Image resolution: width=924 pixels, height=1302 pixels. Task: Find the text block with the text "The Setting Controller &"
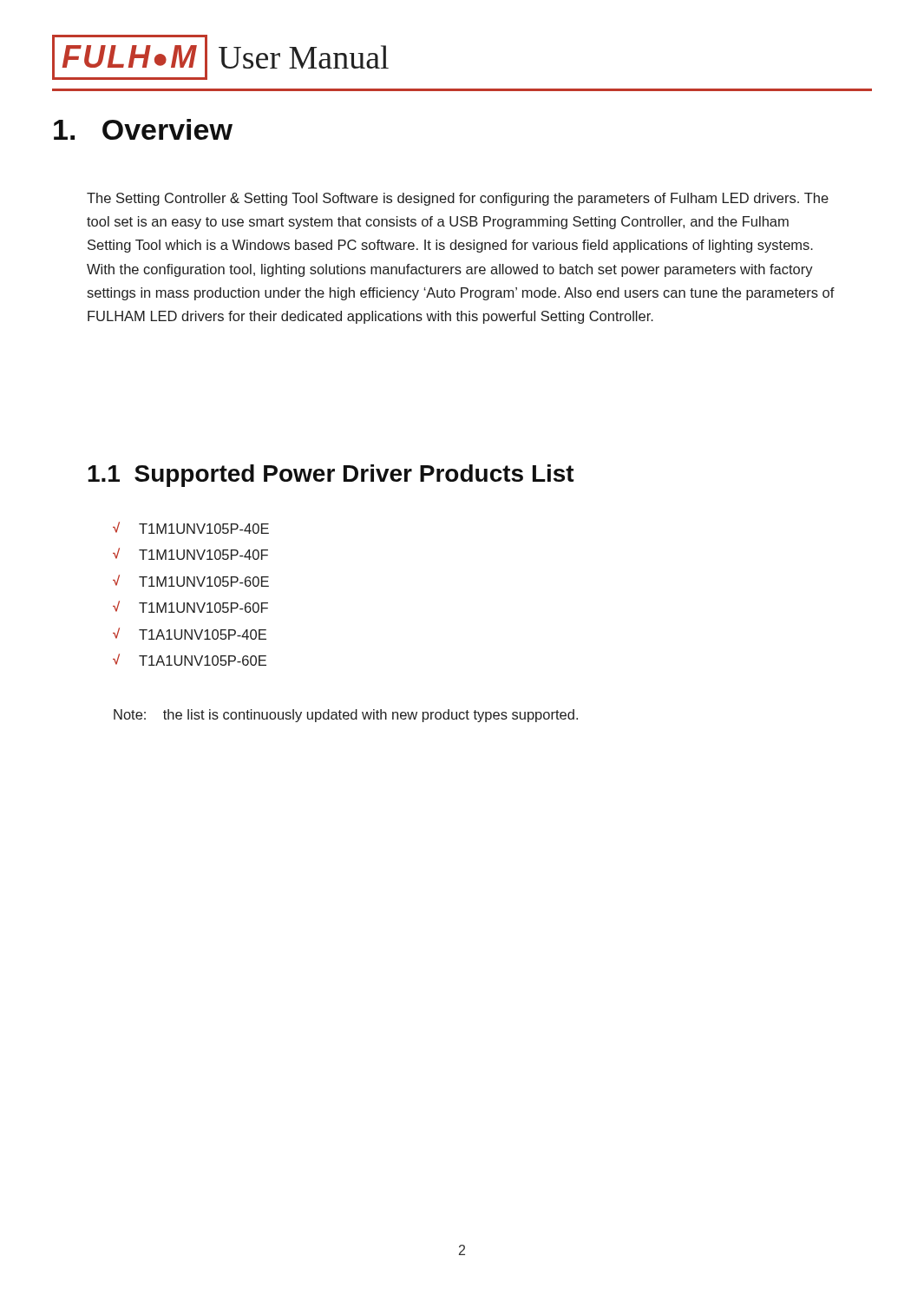coord(460,257)
